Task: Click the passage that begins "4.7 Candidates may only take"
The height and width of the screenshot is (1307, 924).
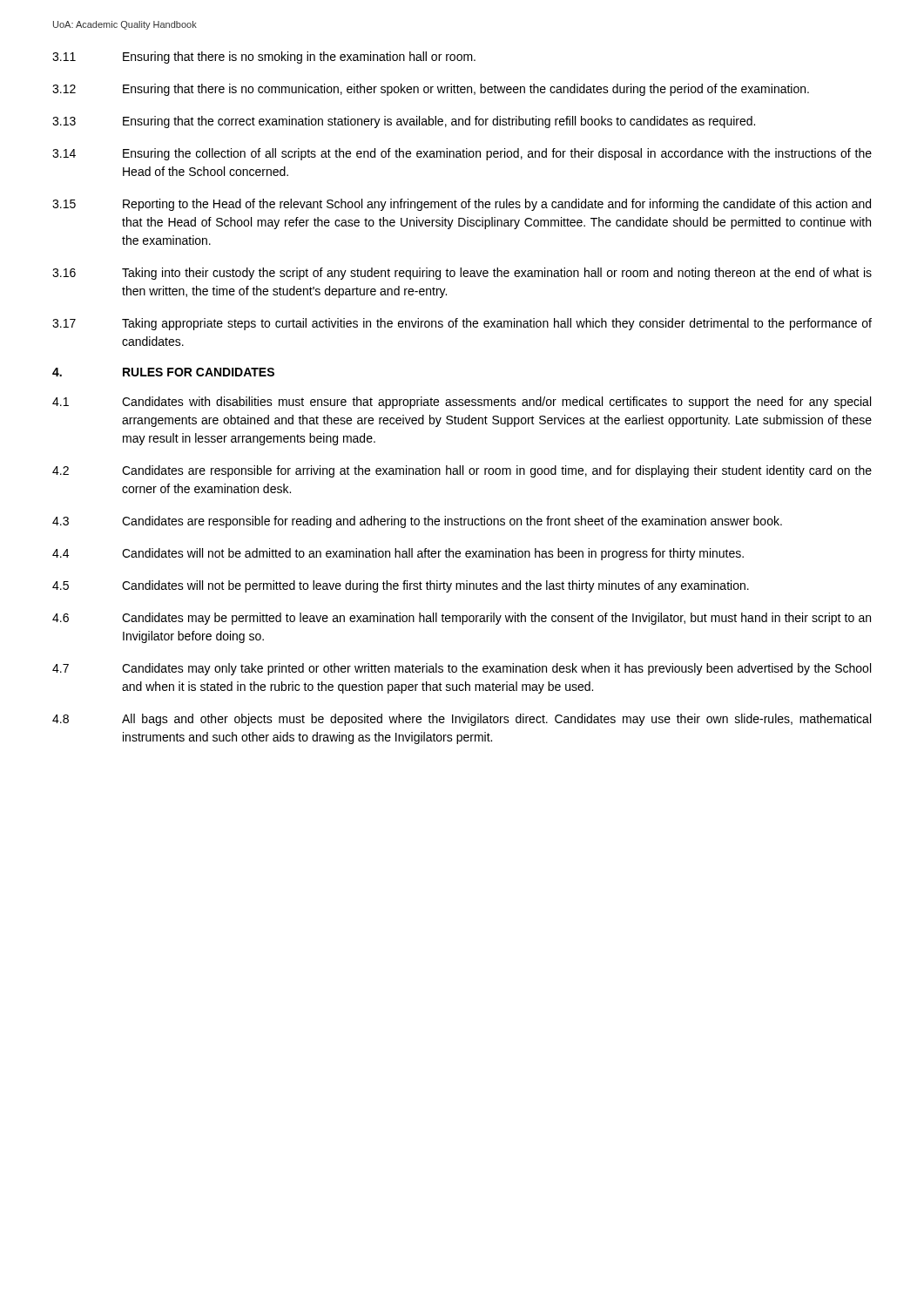Action: (462, 678)
